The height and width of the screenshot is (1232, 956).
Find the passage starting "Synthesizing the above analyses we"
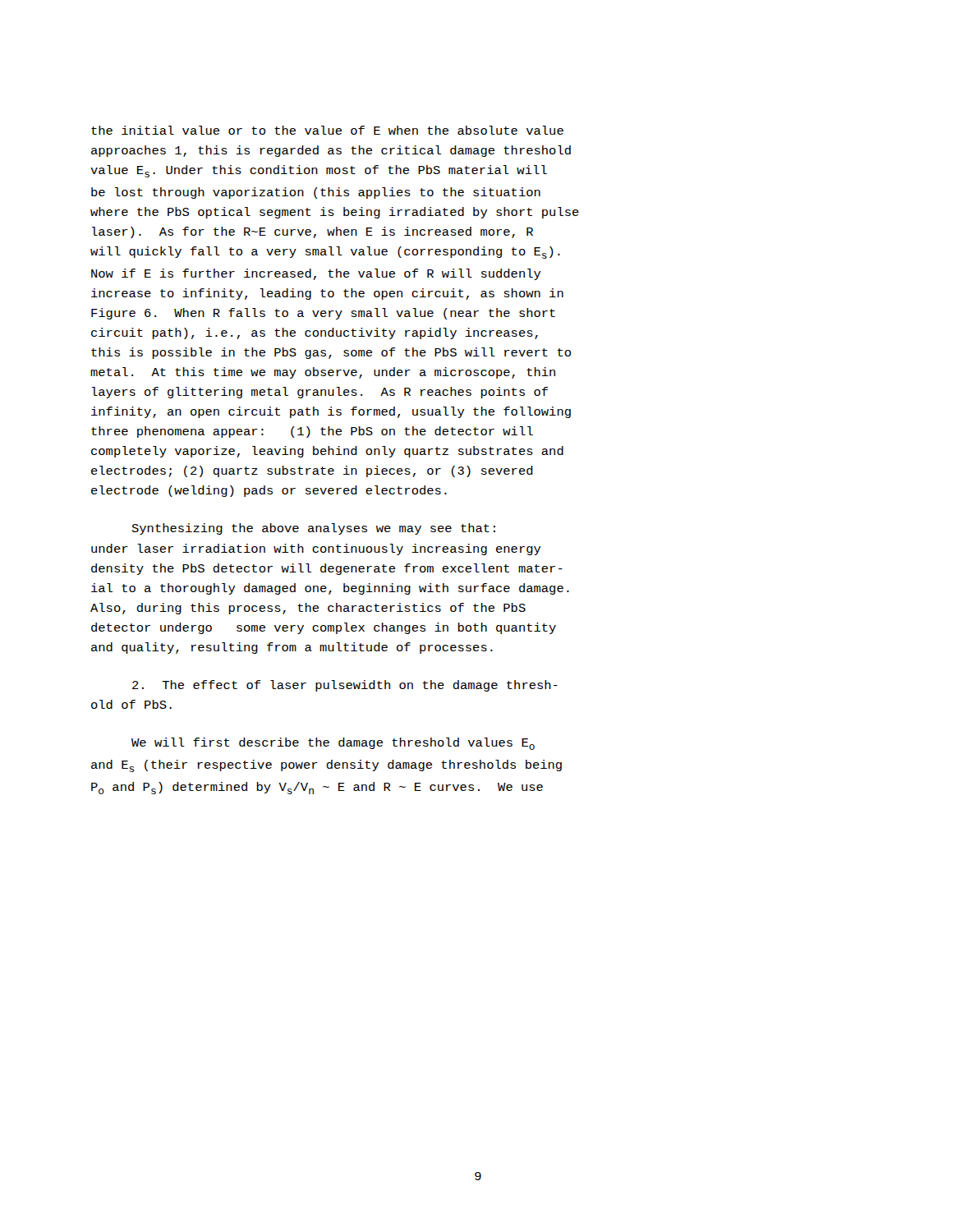pyautogui.click(x=490, y=589)
